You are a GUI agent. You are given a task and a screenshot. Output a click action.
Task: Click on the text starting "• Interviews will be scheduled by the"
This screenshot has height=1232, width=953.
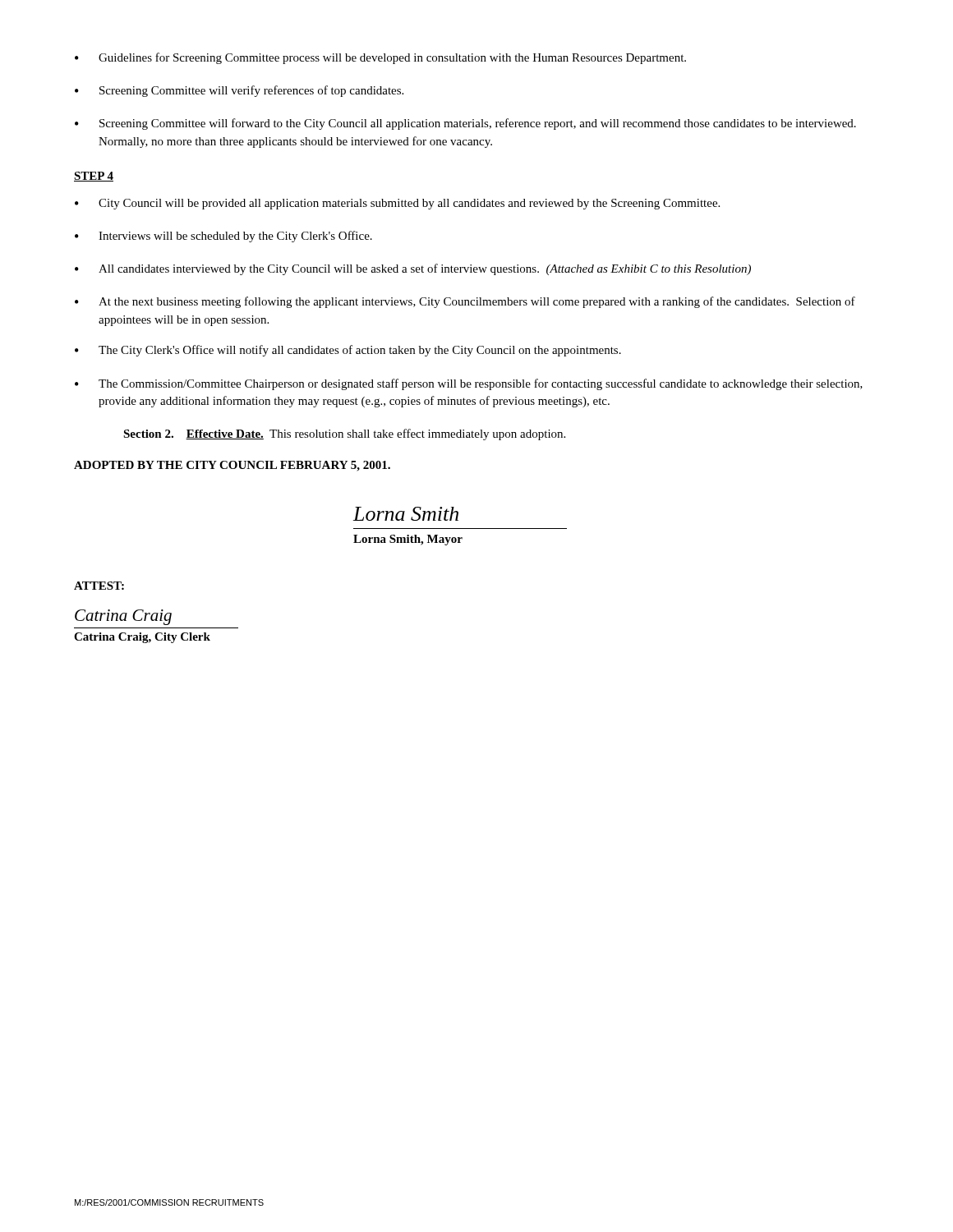click(x=223, y=237)
